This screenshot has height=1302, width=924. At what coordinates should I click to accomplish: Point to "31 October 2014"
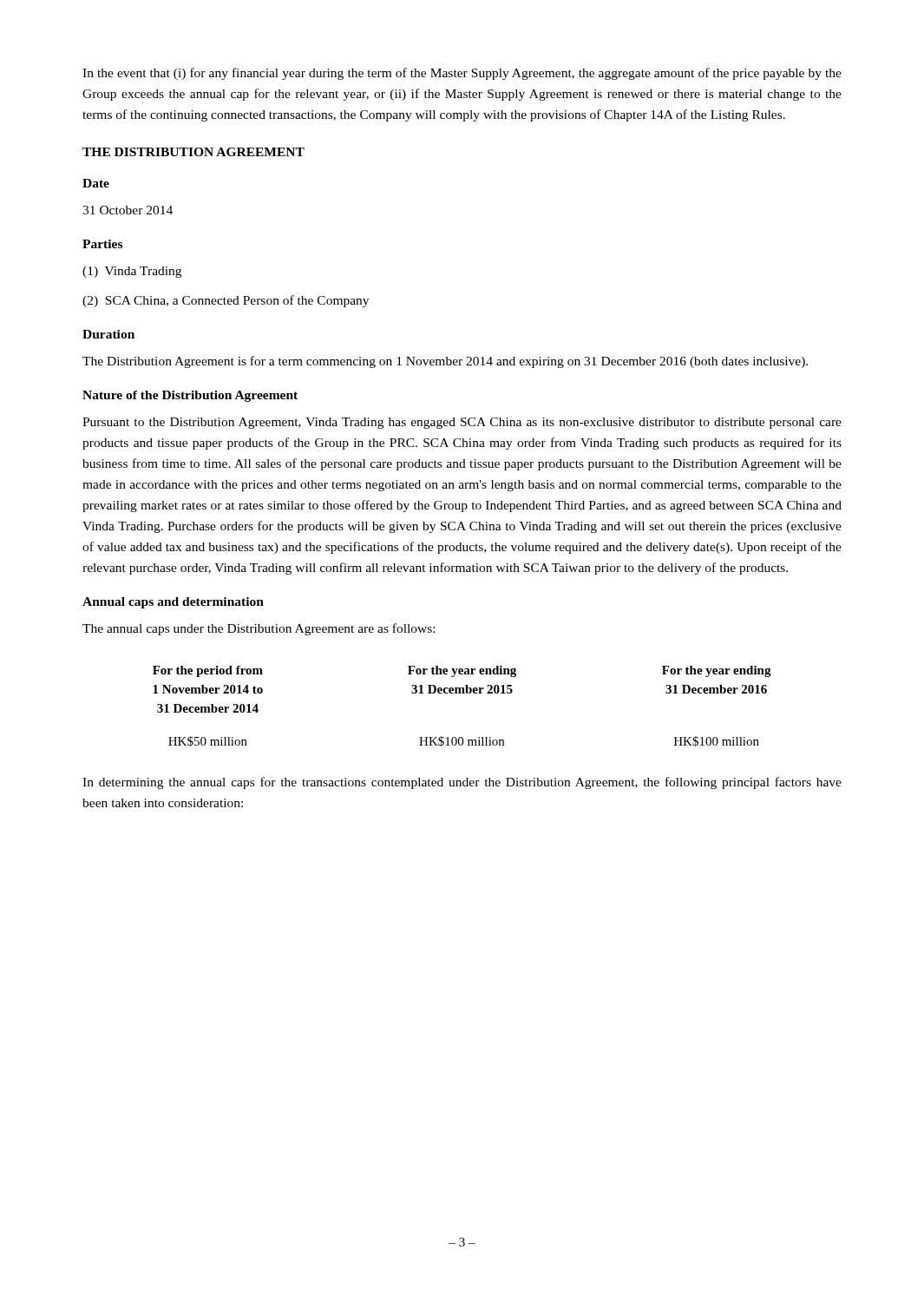(128, 210)
